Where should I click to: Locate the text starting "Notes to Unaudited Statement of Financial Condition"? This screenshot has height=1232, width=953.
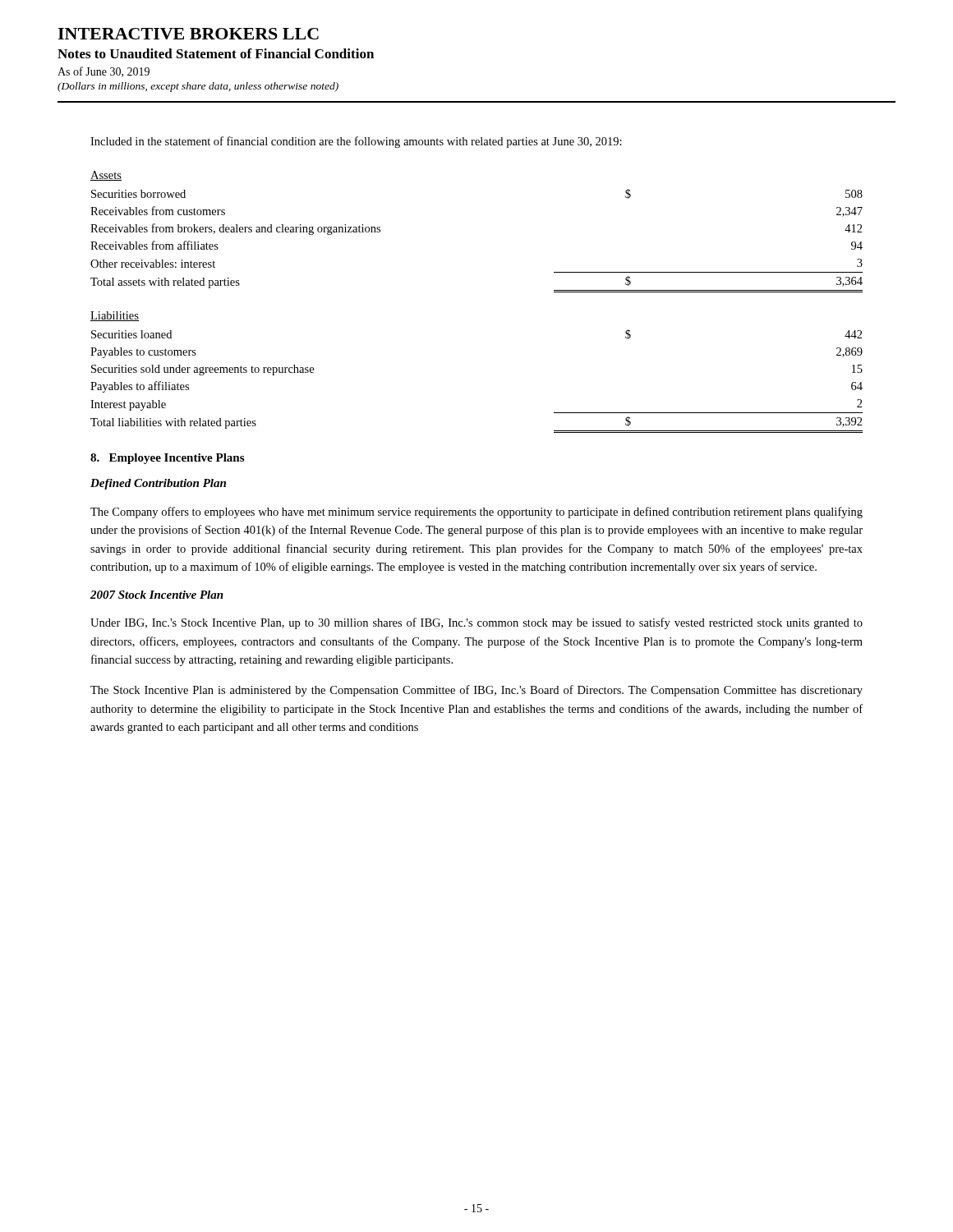pos(216,53)
